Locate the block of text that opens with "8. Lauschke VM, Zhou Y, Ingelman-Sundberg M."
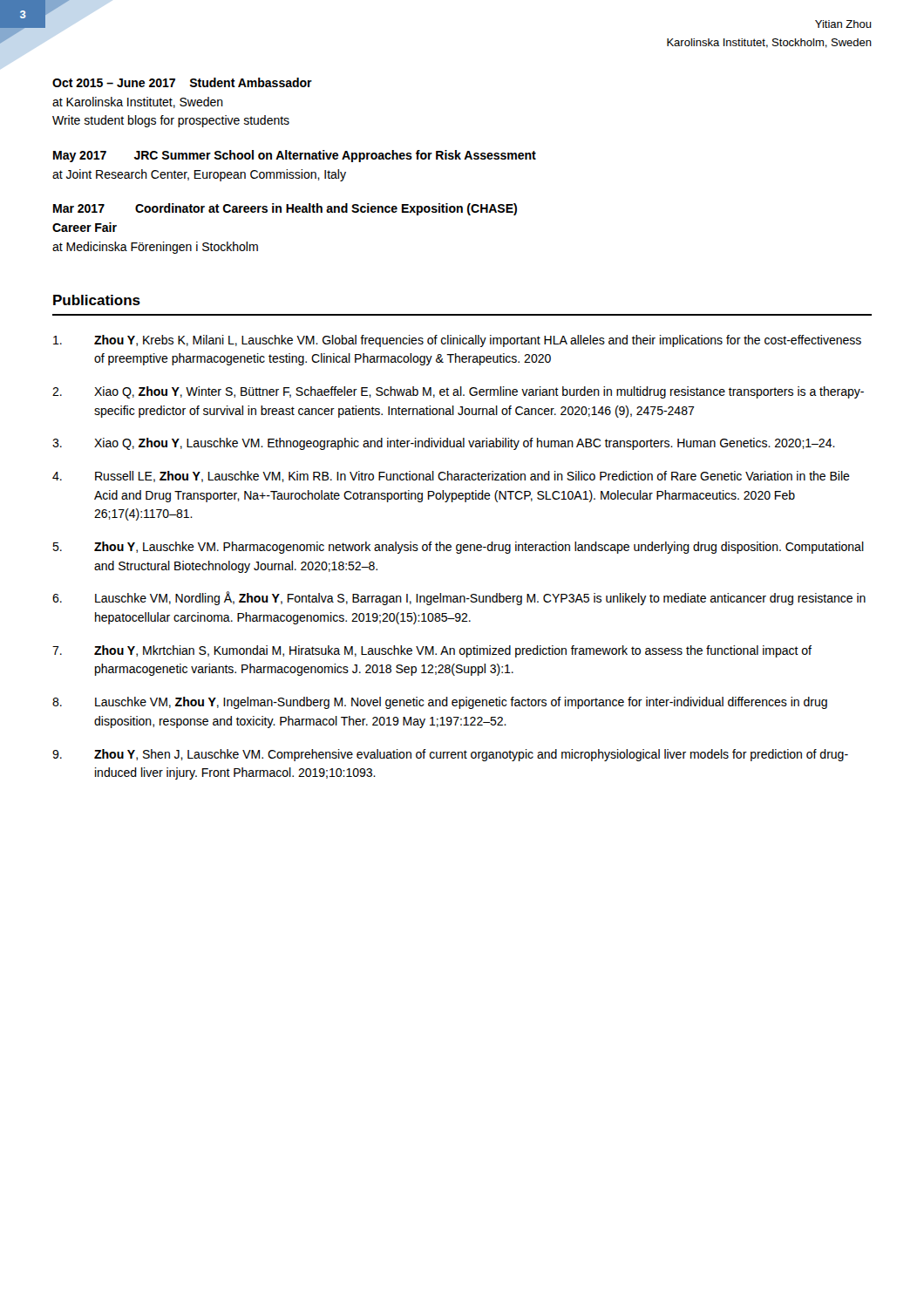This screenshot has width=924, height=1308. (462, 712)
